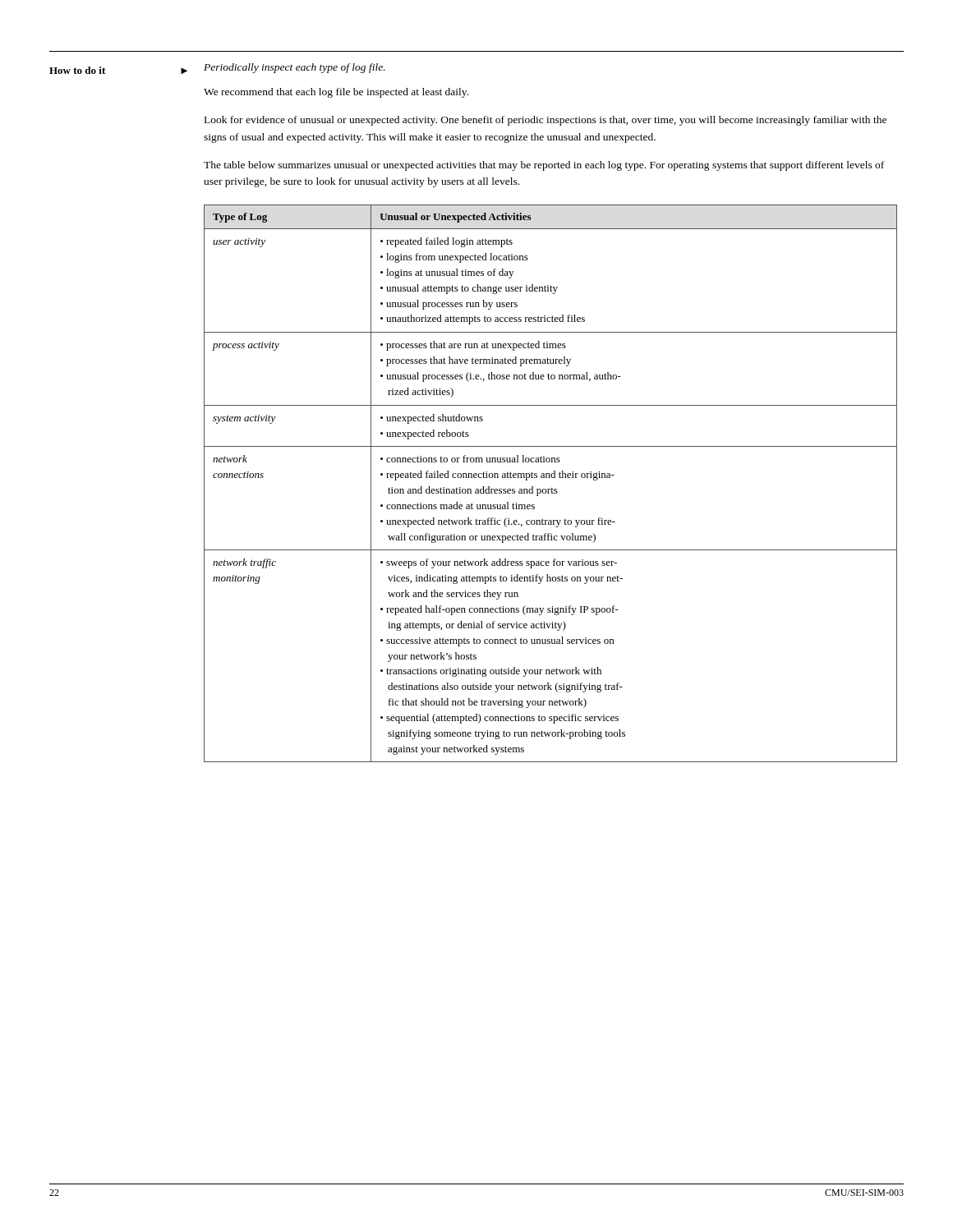Find the region starting "Look for evidence"
This screenshot has width=953, height=1232.
click(x=545, y=128)
